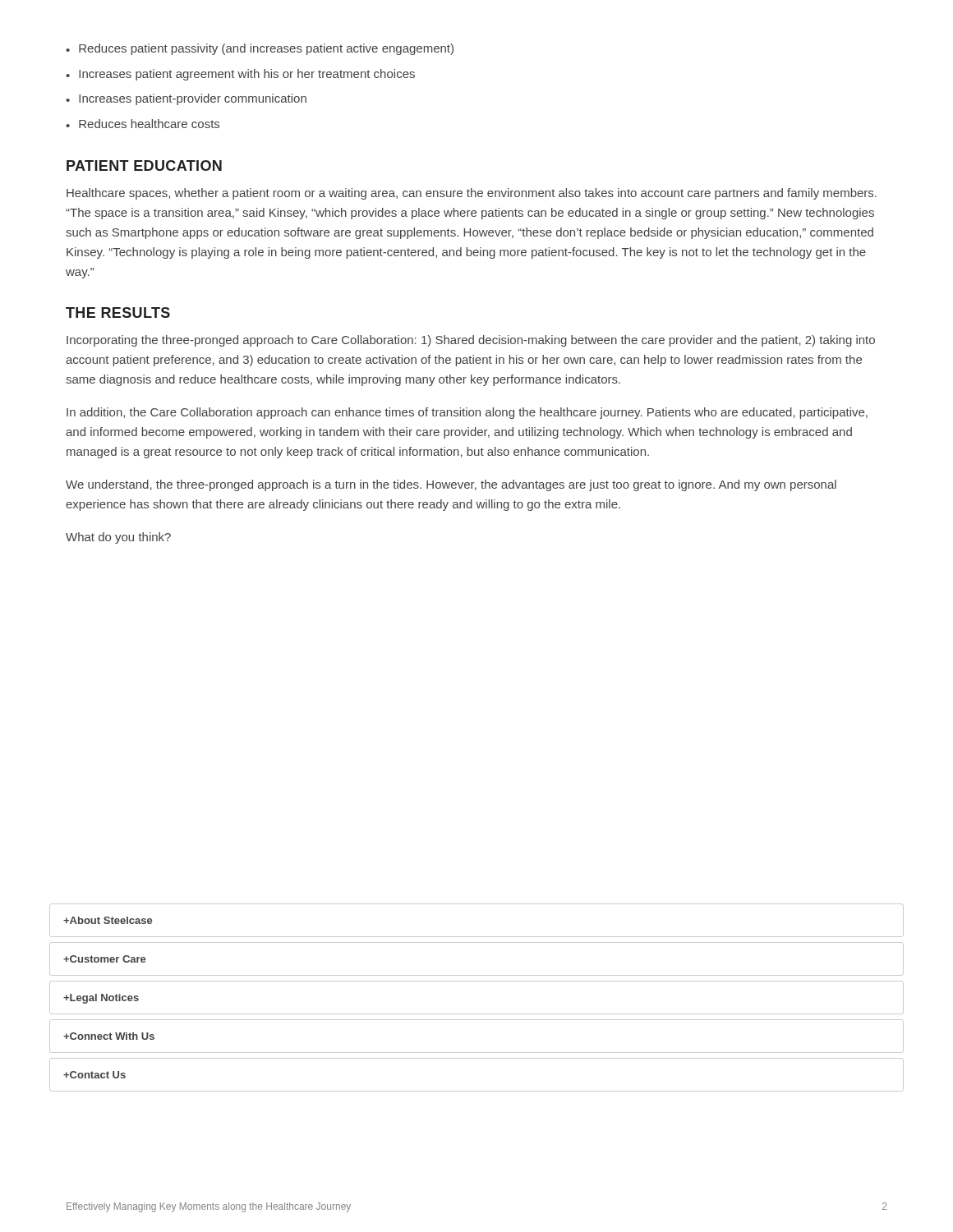This screenshot has height=1232, width=953.
Task: Select the element starting "• Reduces healthcare costs"
Action: click(x=143, y=125)
